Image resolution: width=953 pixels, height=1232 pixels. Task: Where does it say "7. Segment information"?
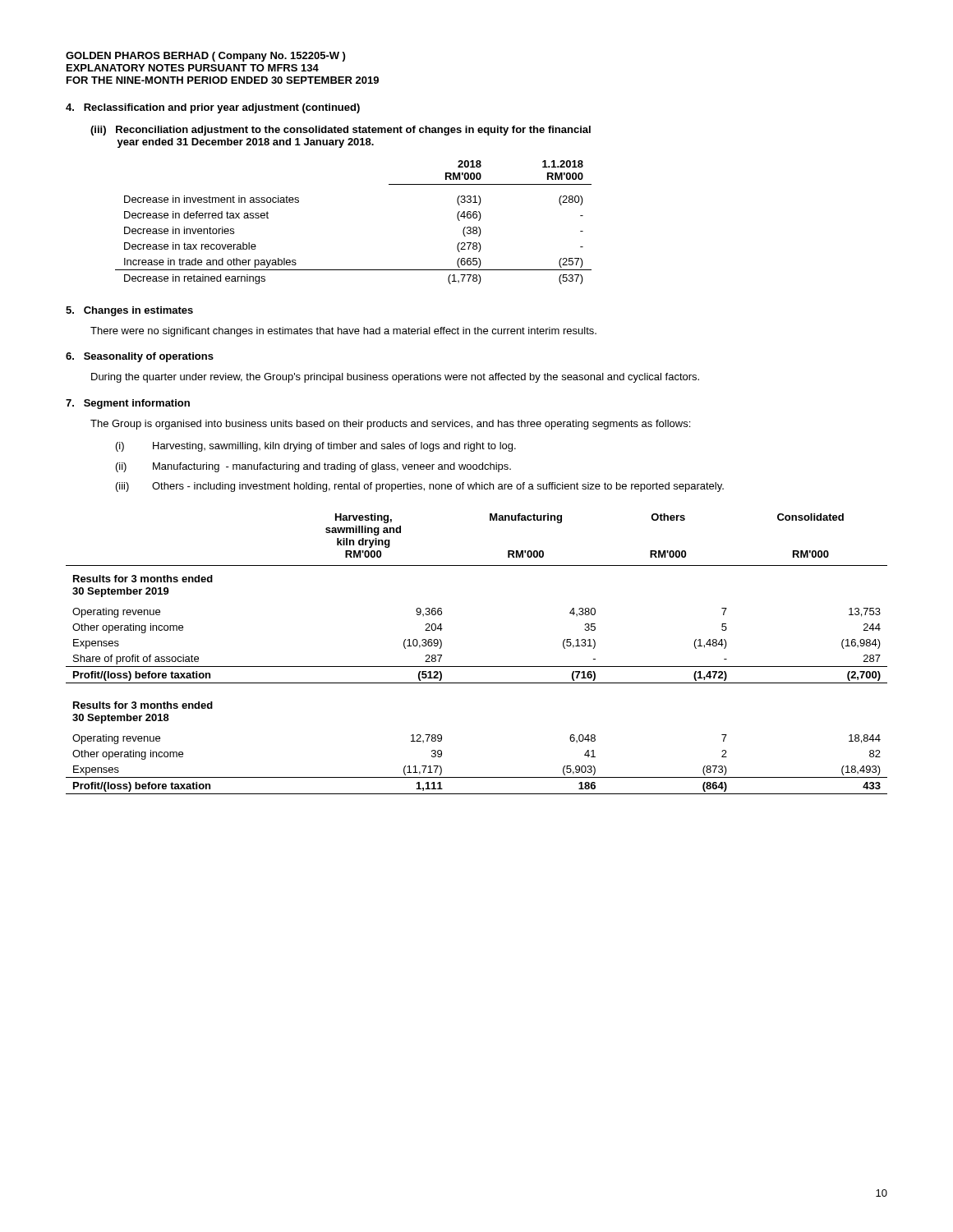128,402
